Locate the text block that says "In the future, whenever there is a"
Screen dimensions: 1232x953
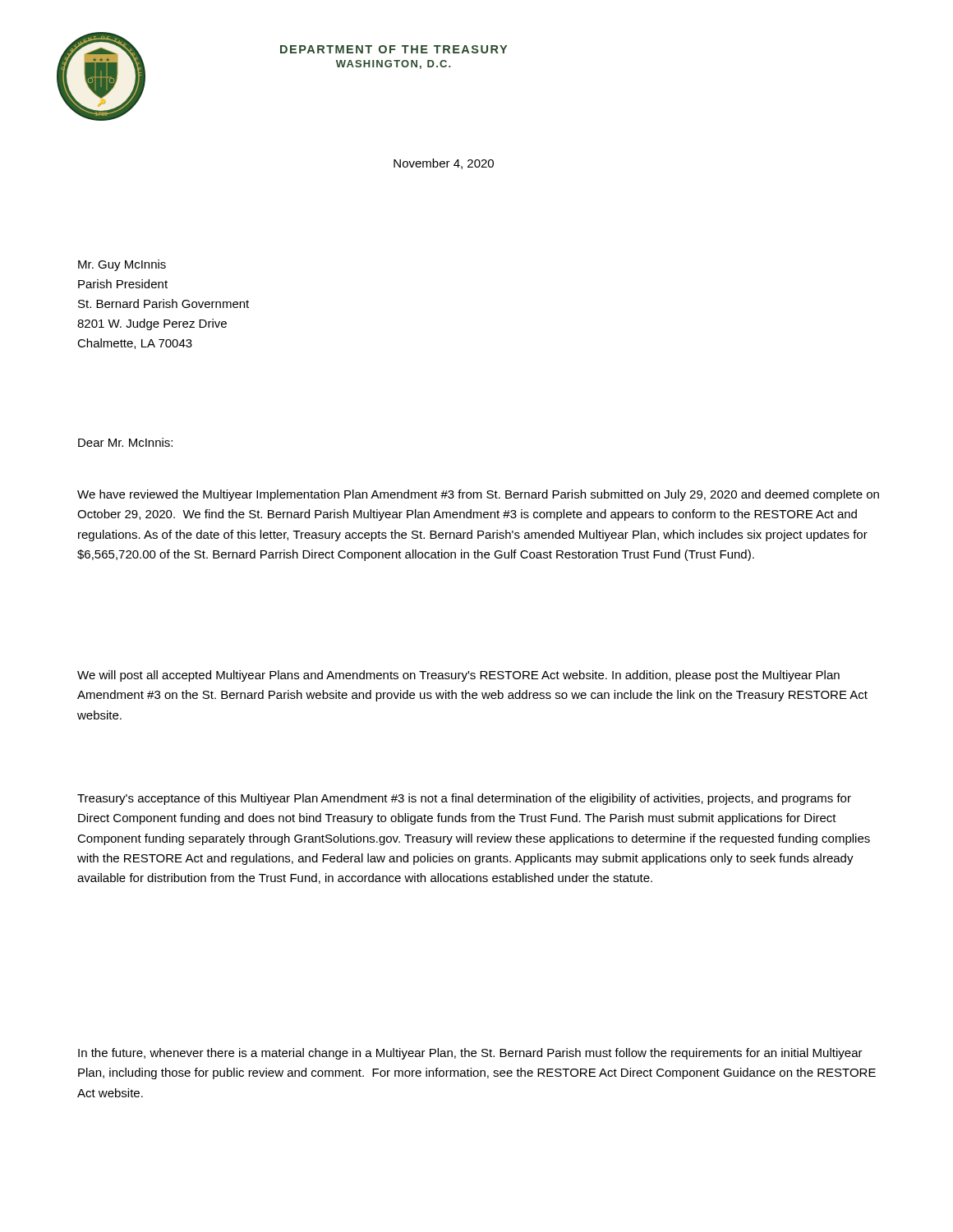[477, 1073]
